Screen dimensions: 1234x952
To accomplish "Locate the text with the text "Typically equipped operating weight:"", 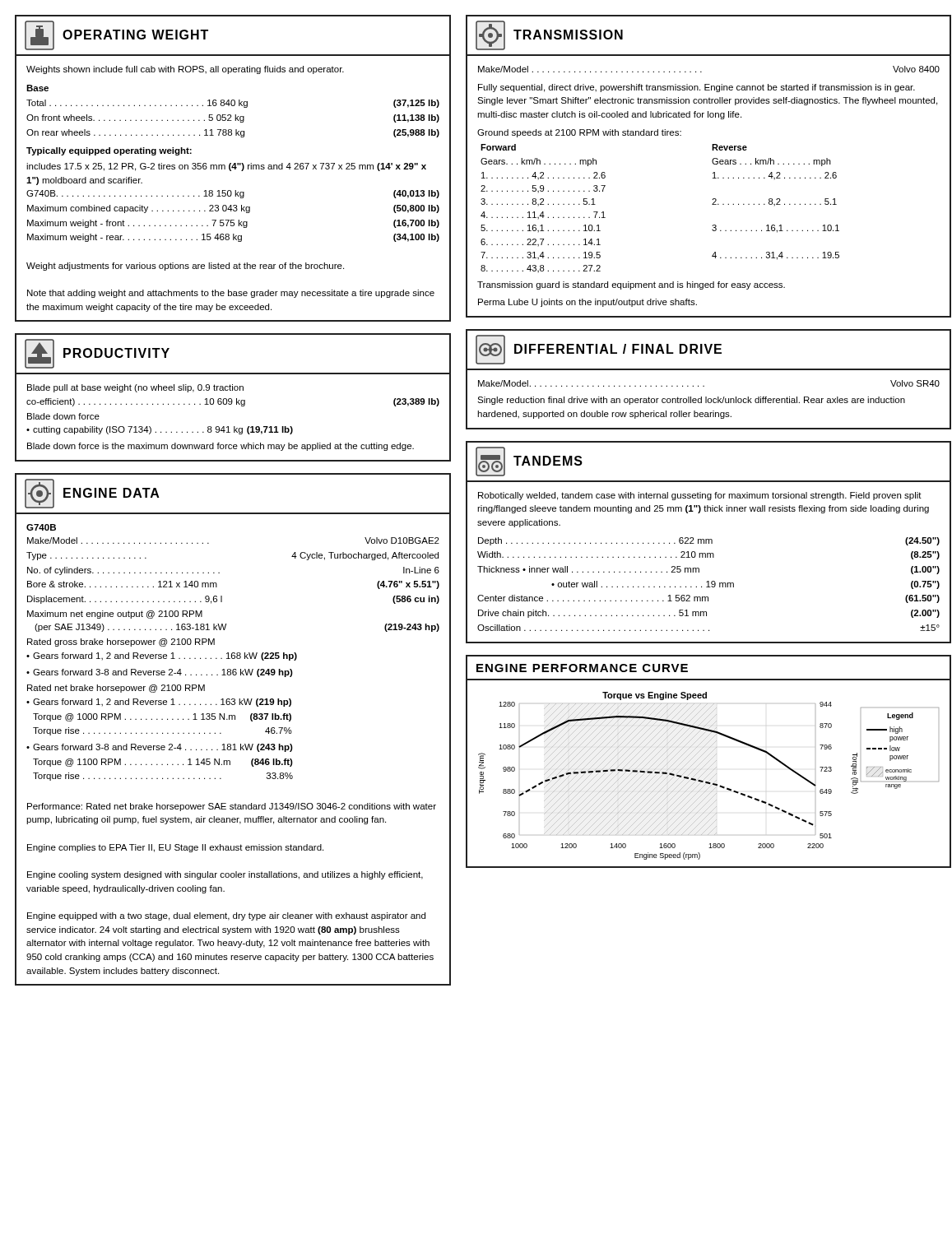I will click(x=109, y=151).
